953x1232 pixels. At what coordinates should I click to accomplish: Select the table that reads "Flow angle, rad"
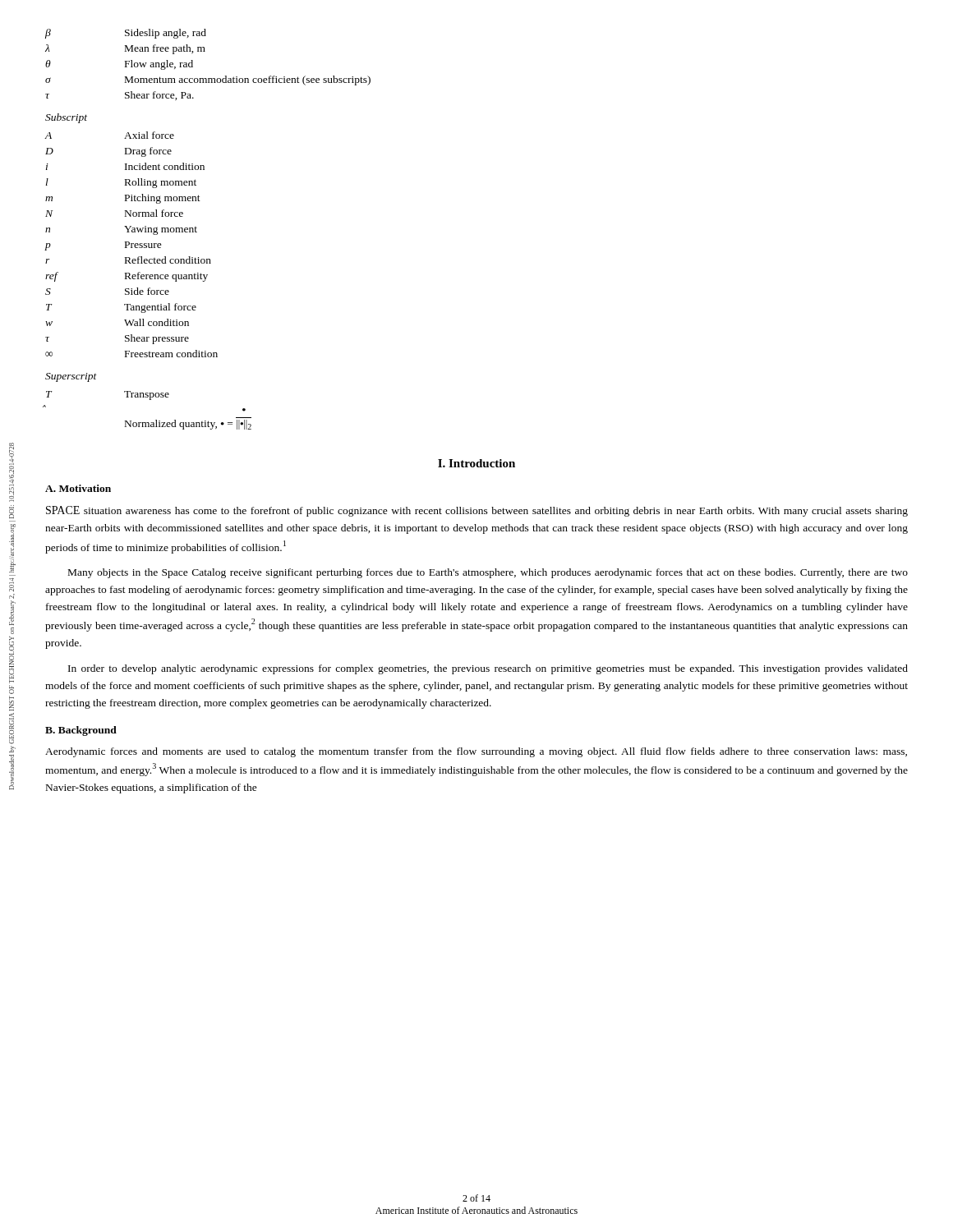coord(476,64)
